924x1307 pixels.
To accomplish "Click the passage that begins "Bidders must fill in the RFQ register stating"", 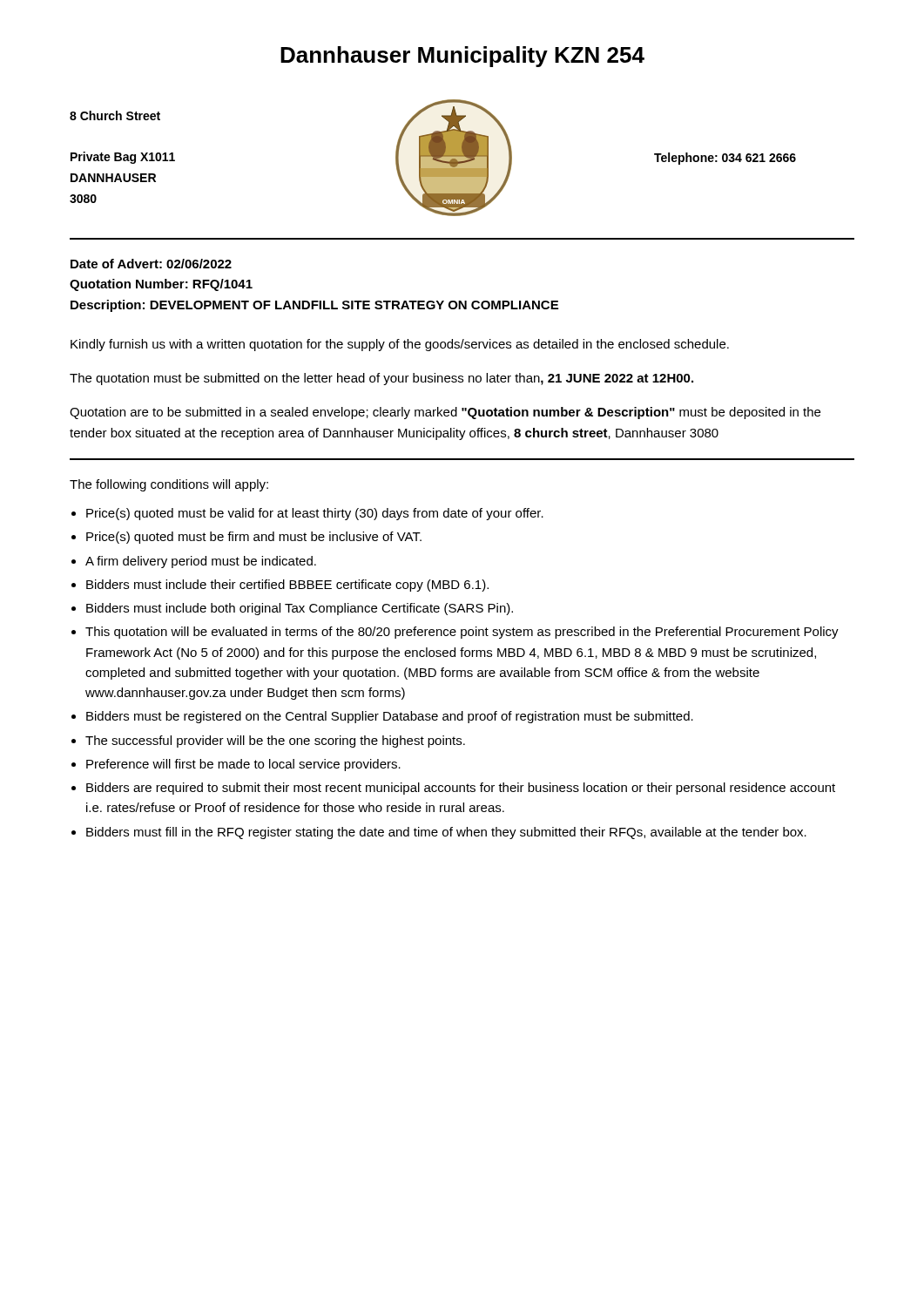I will click(x=446, y=831).
